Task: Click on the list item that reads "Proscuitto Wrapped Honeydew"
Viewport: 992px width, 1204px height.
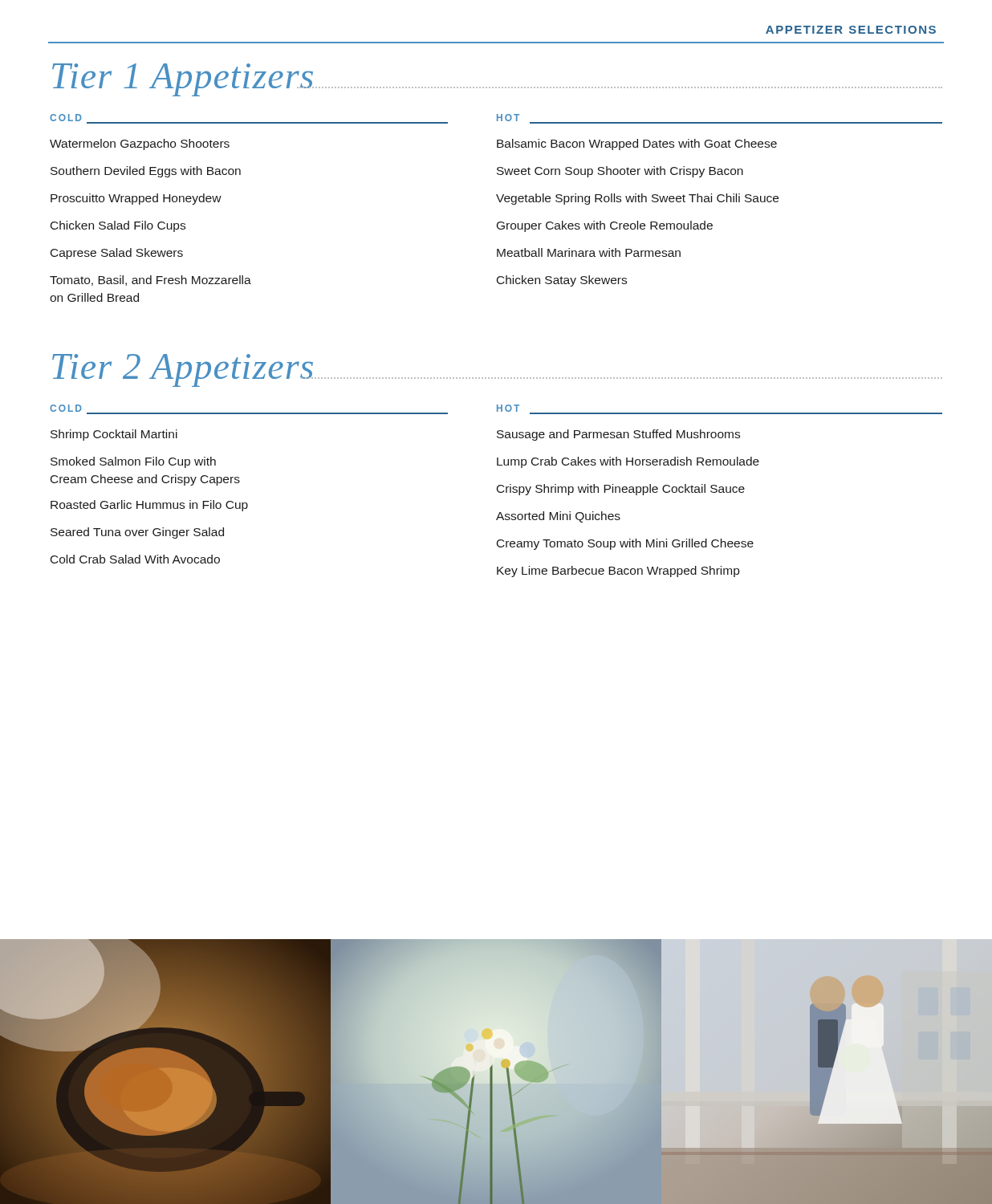Action: [x=135, y=198]
